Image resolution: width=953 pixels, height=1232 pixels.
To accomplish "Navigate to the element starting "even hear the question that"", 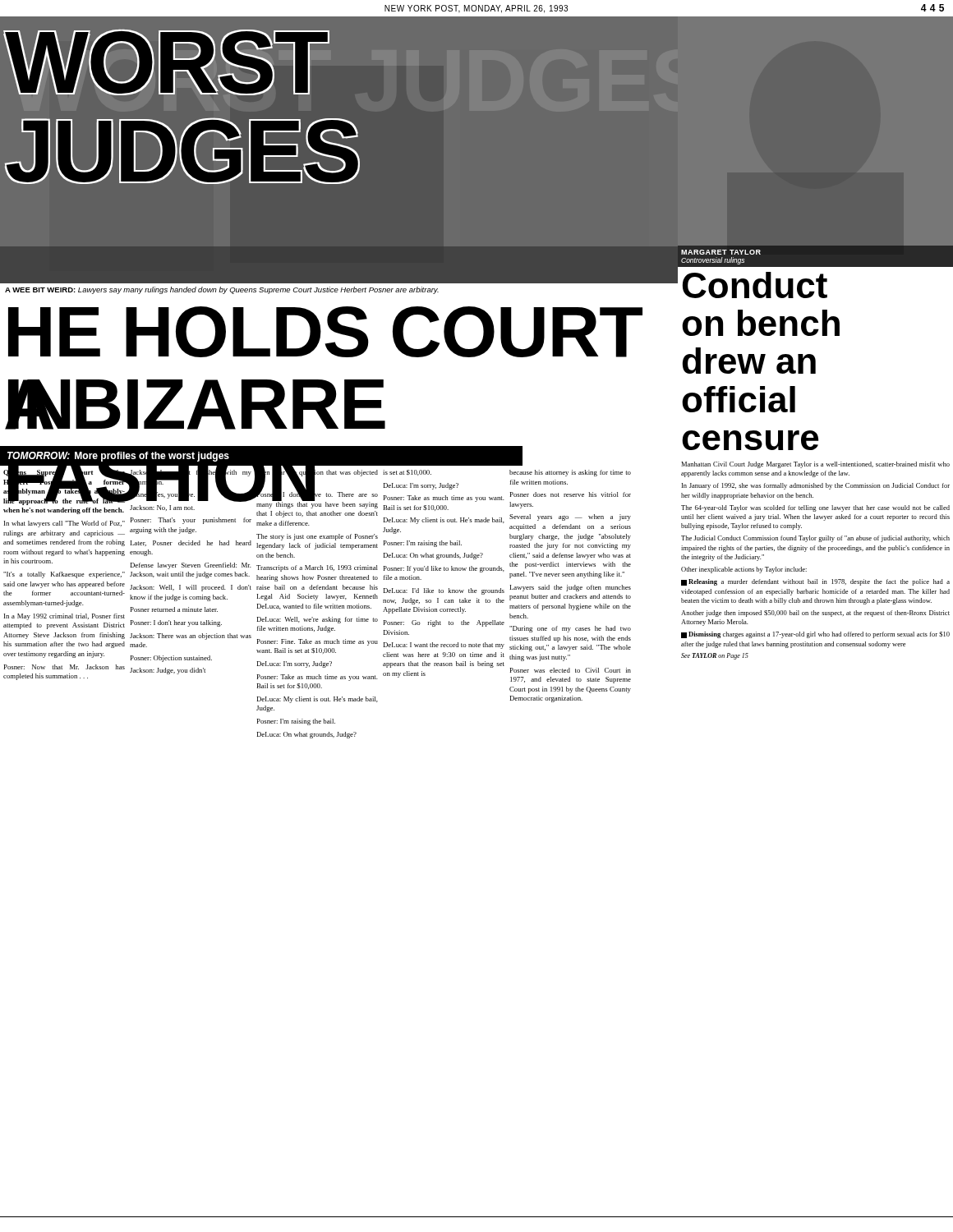I will click(317, 604).
